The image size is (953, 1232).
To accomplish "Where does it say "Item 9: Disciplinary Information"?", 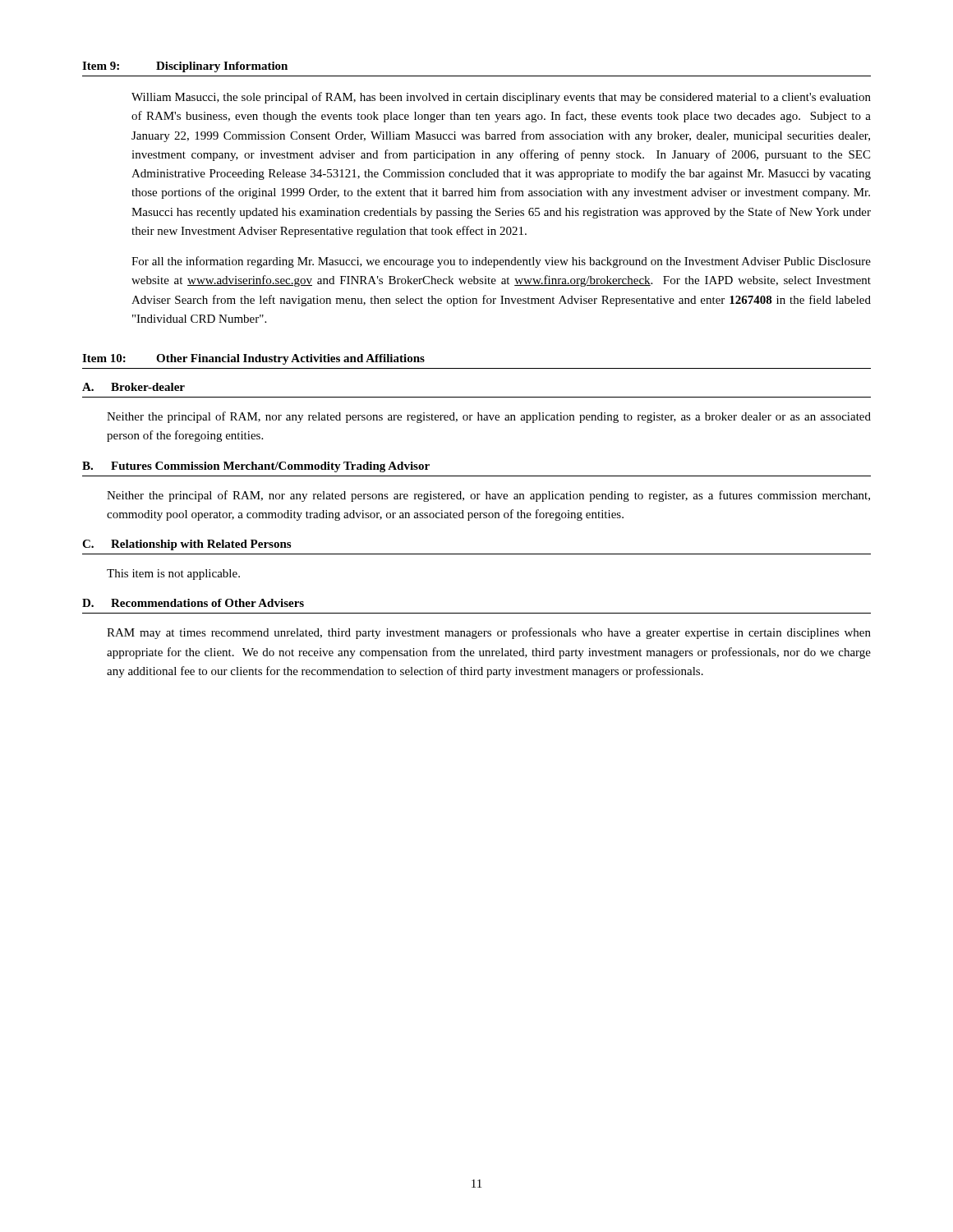I will [x=185, y=66].
